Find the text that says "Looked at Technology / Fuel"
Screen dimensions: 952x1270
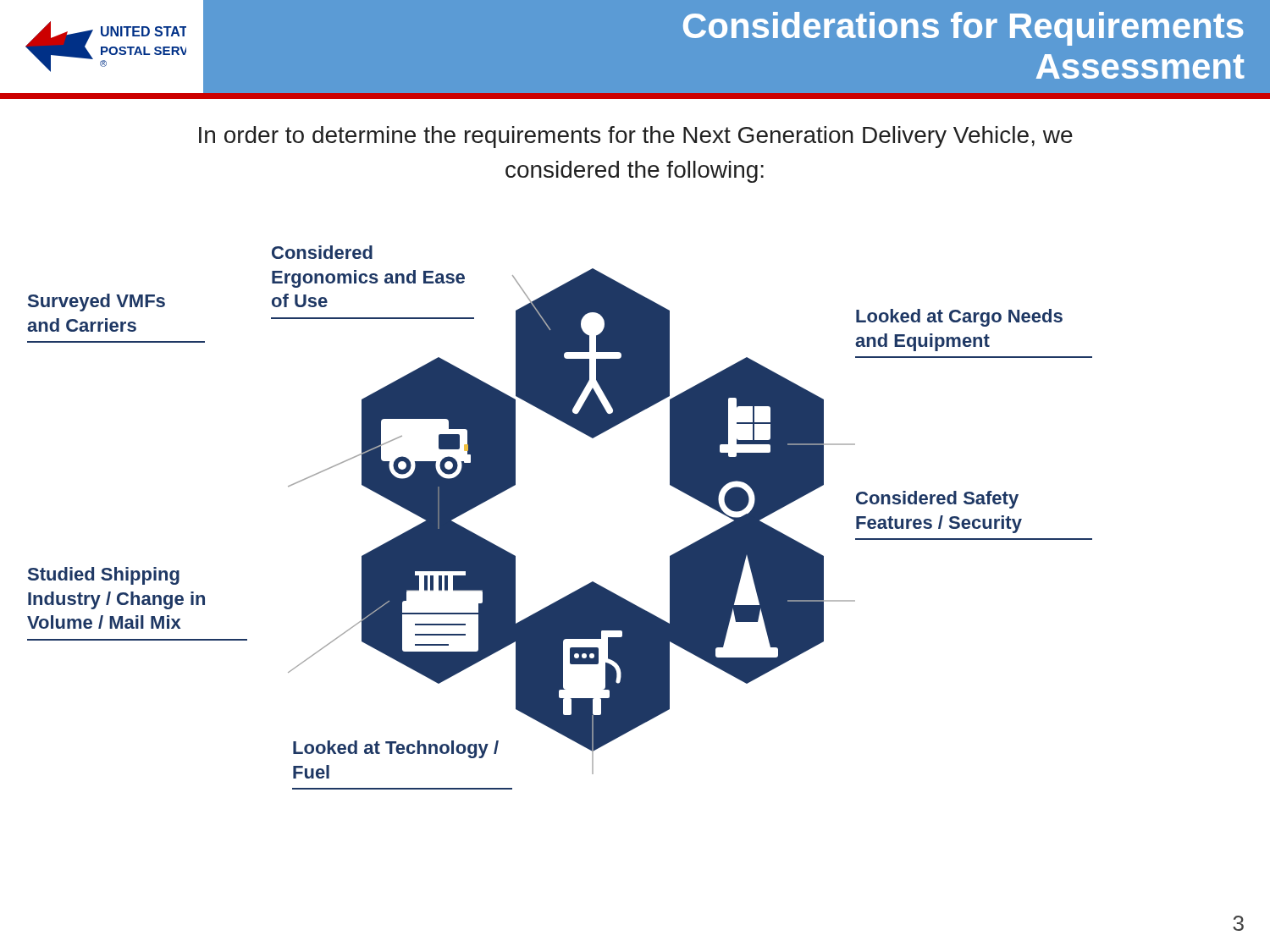402,763
